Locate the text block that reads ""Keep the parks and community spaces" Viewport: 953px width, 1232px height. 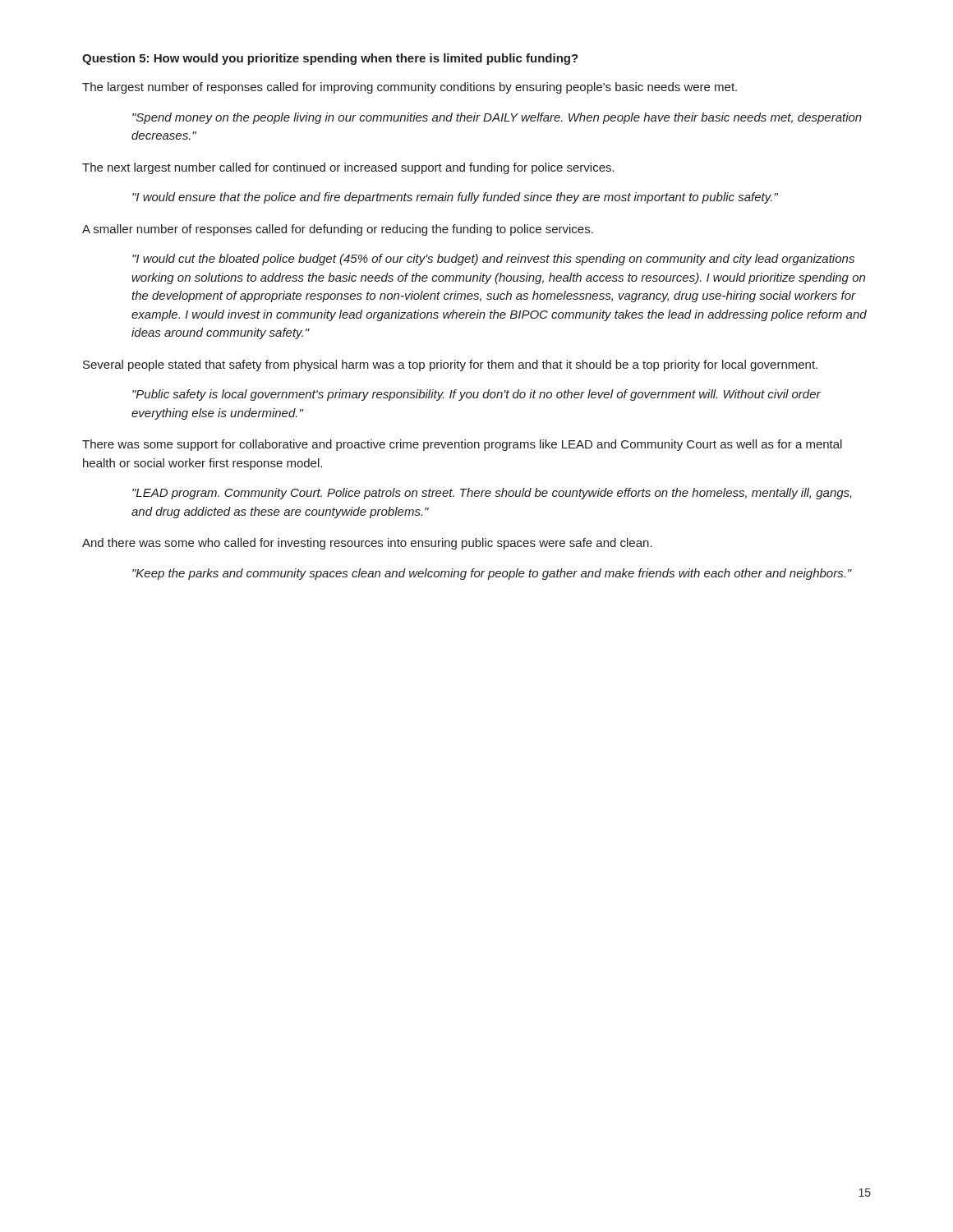click(x=491, y=572)
